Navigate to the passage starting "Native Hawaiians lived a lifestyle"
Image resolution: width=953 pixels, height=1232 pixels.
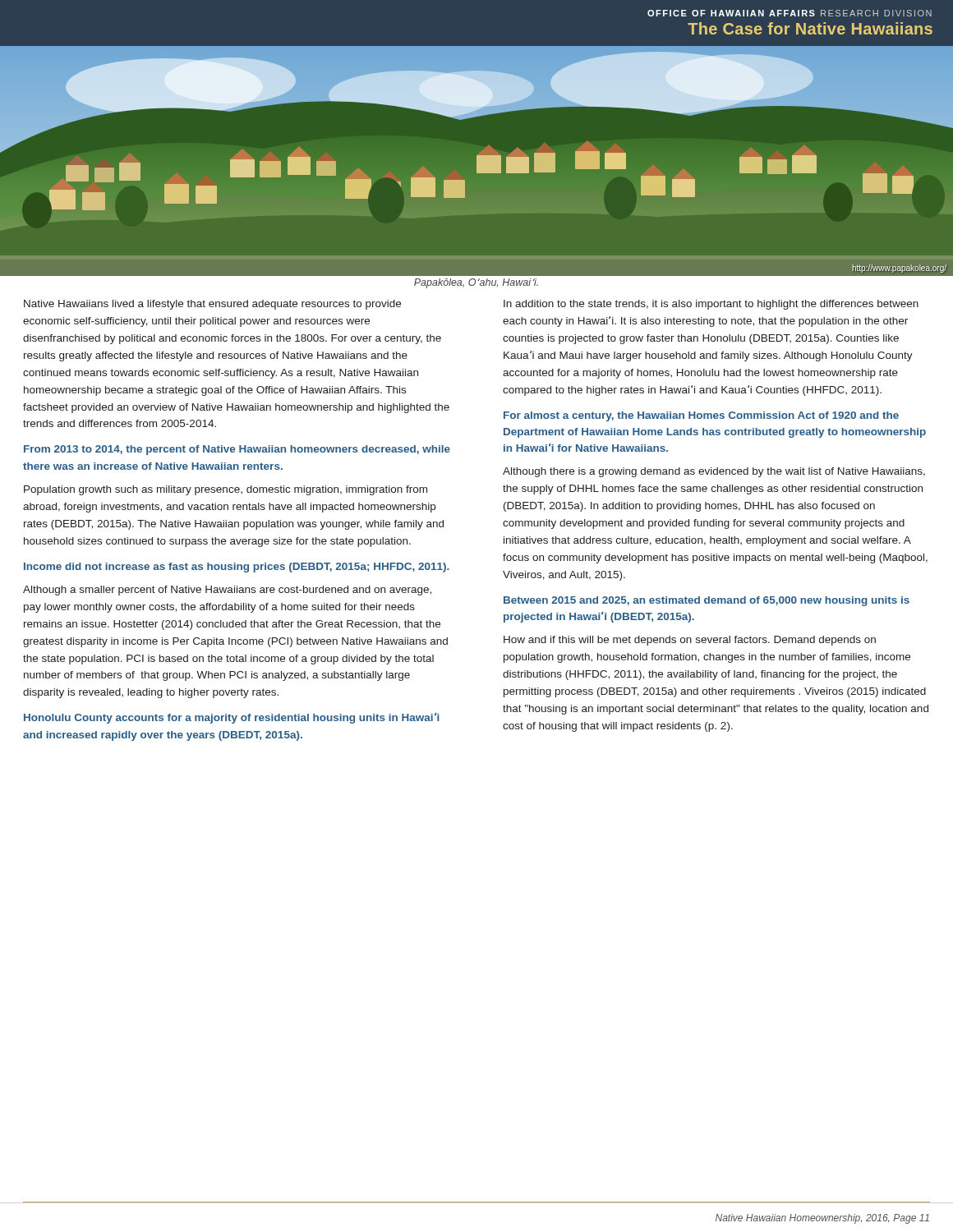[236, 364]
